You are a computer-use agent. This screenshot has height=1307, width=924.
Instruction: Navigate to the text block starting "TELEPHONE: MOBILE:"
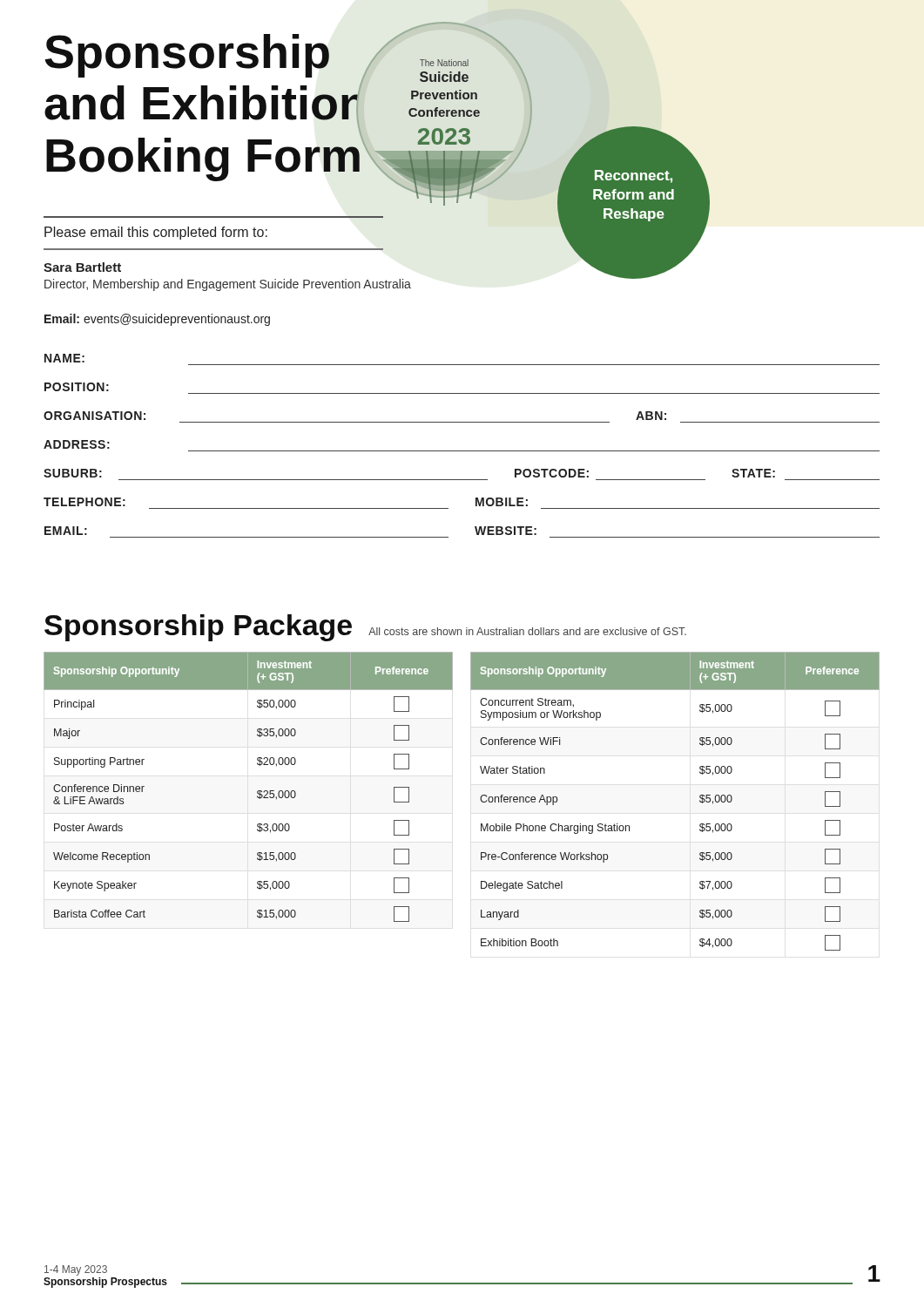(x=81, y=502)
